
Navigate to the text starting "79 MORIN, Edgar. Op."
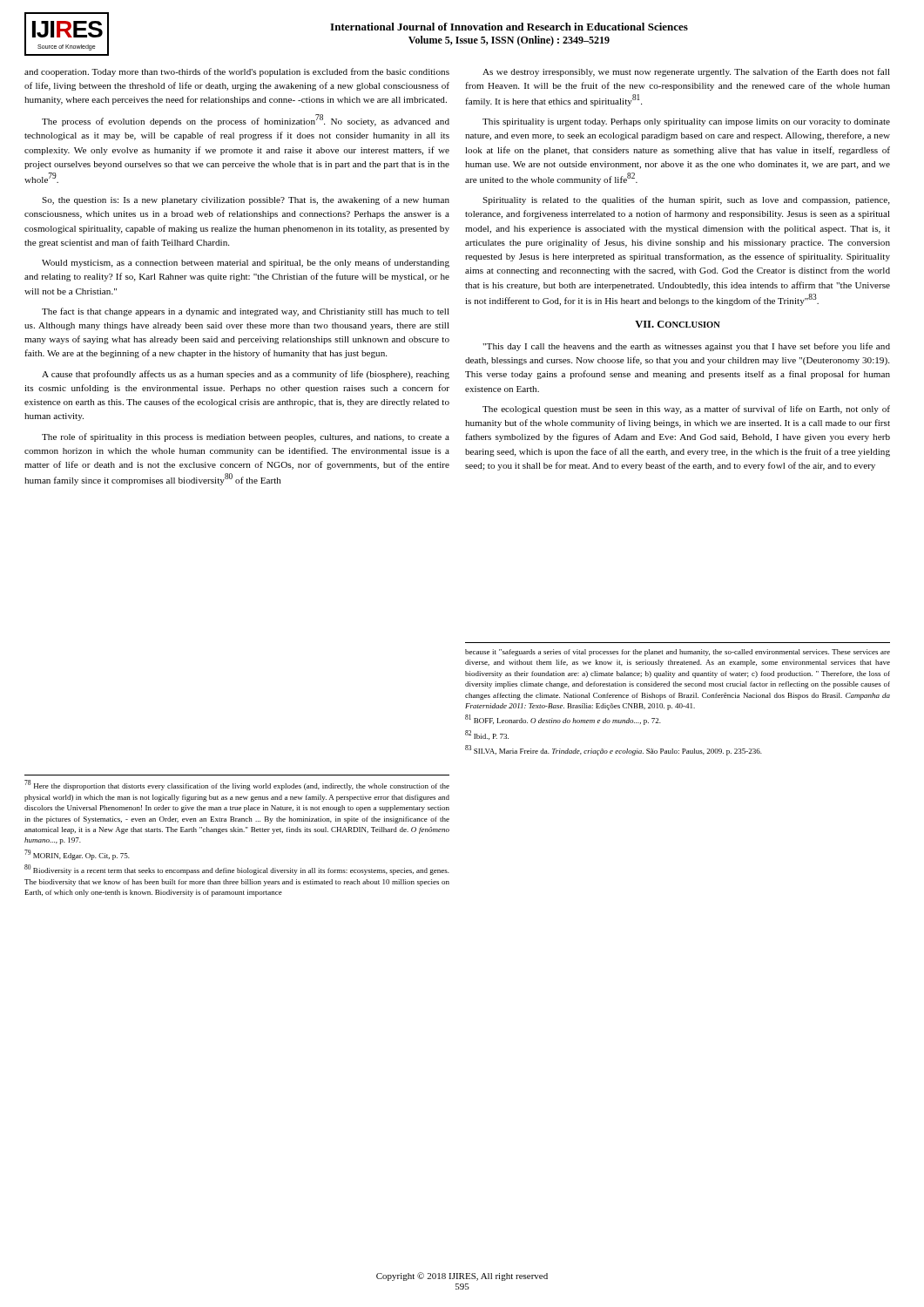pyautogui.click(x=77, y=854)
